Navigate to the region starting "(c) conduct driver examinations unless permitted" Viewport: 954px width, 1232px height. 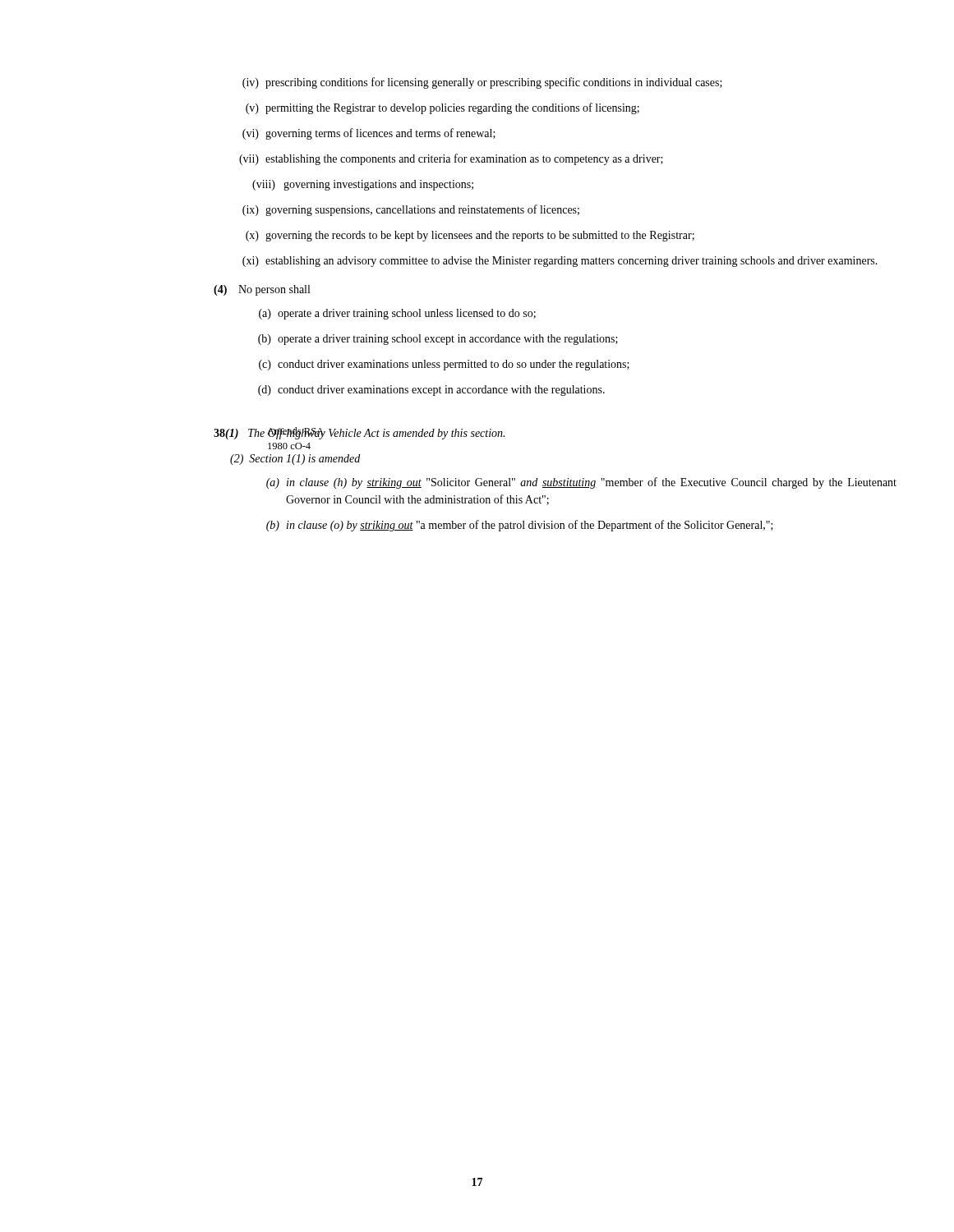[567, 364]
